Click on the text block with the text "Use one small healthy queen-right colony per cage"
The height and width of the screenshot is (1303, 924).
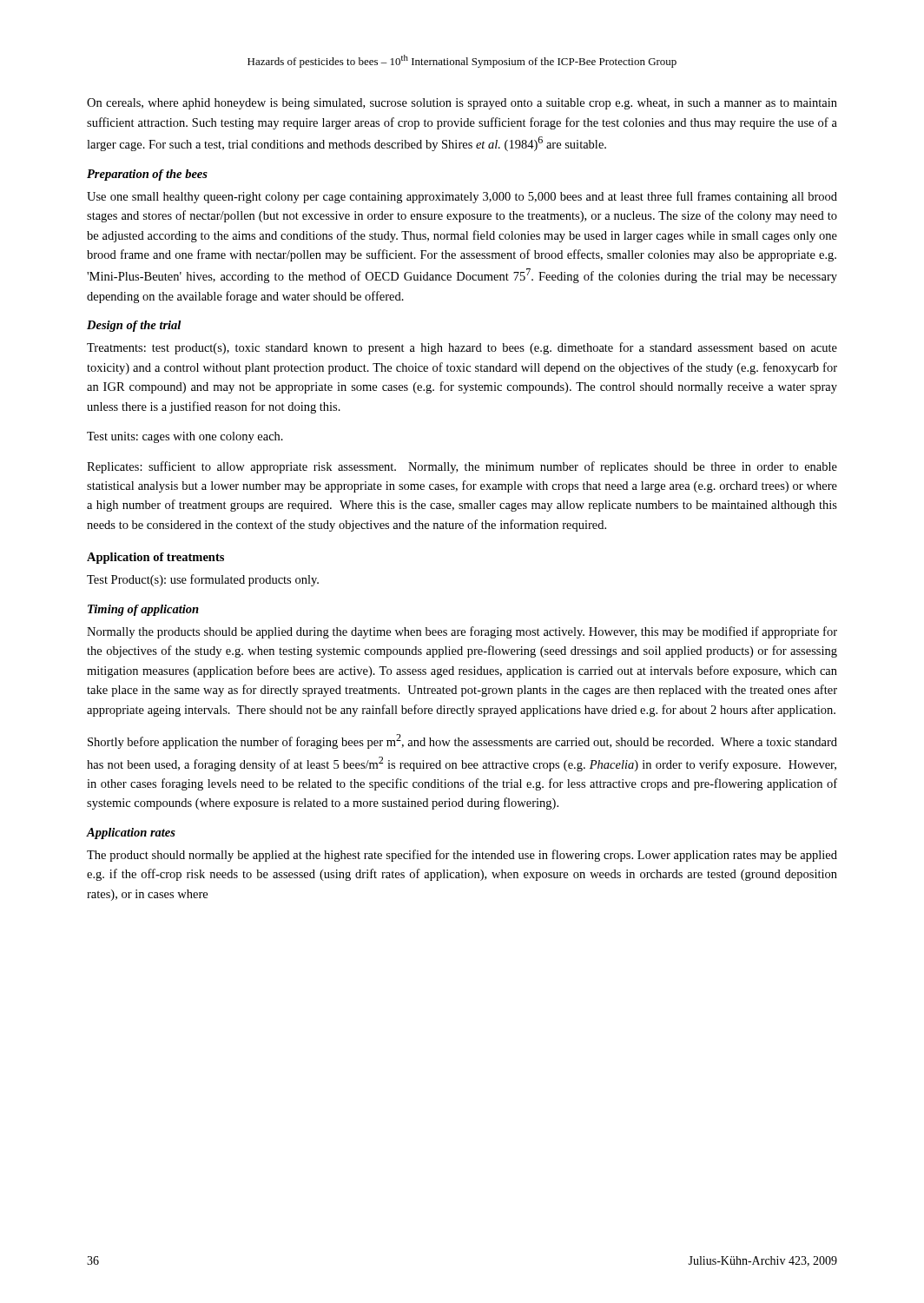pyautogui.click(x=462, y=246)
